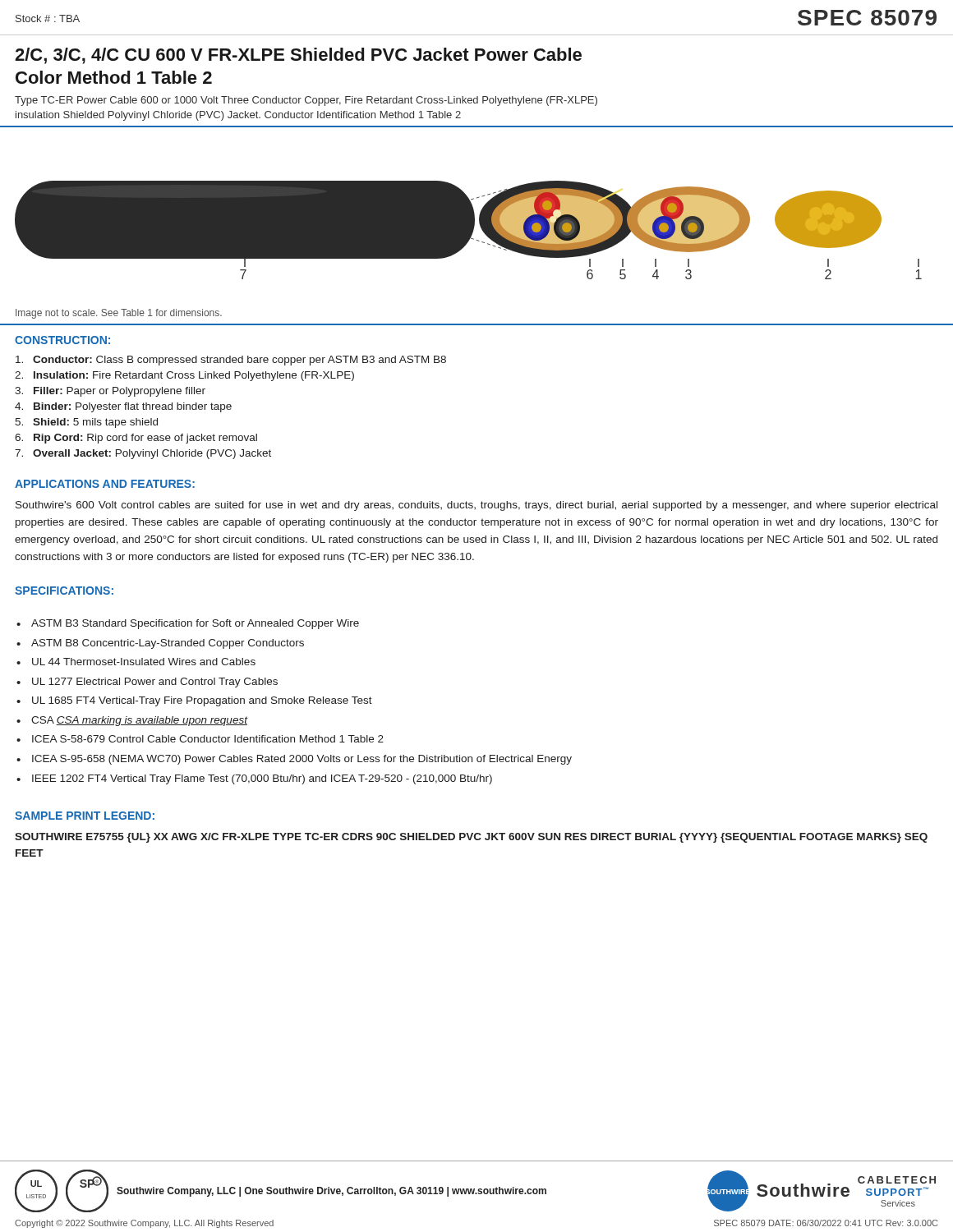Select the element starting "Image not to scale. See"

(x=119, y=313)
